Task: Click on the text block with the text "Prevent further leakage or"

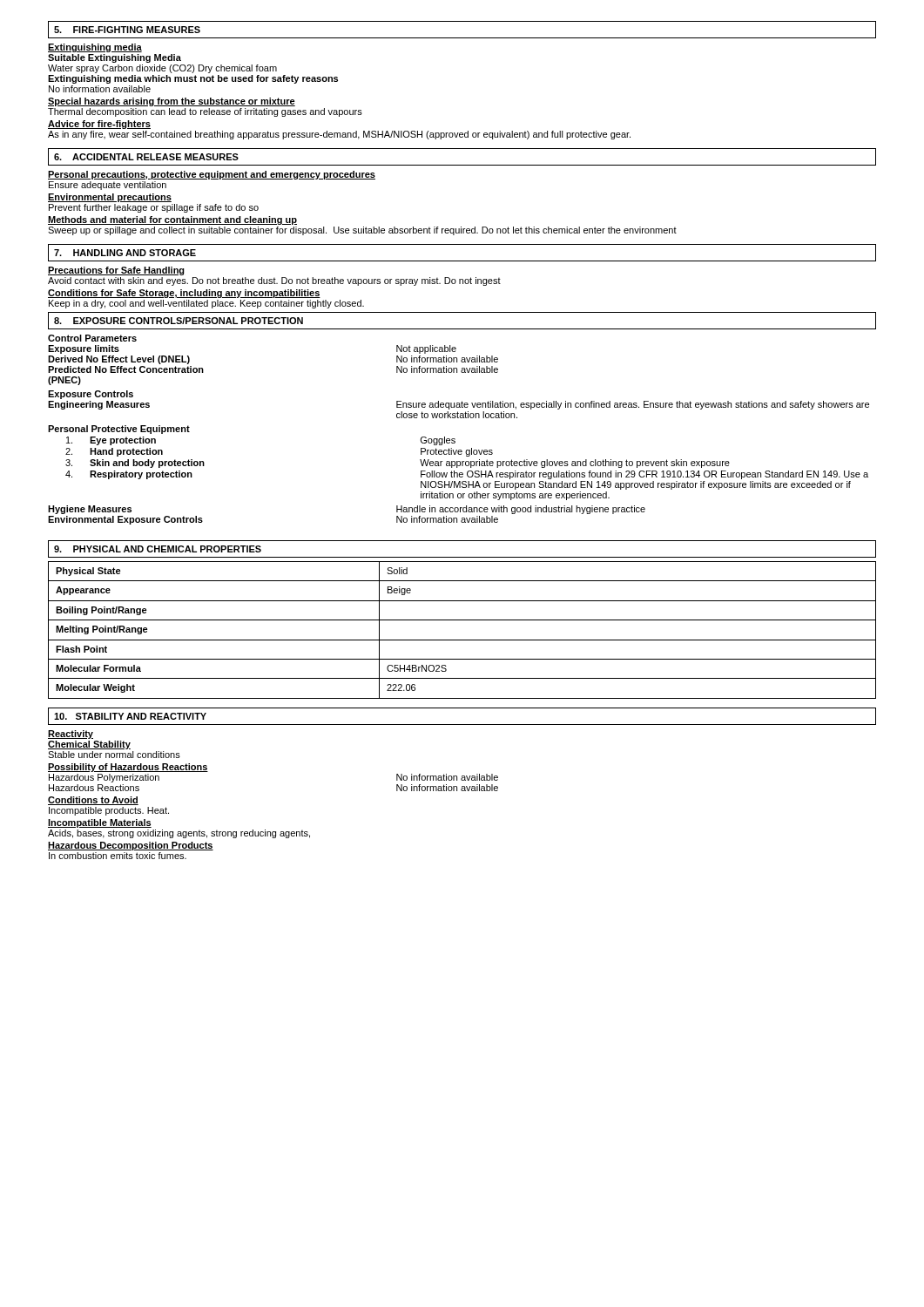Action: [153, 207]
